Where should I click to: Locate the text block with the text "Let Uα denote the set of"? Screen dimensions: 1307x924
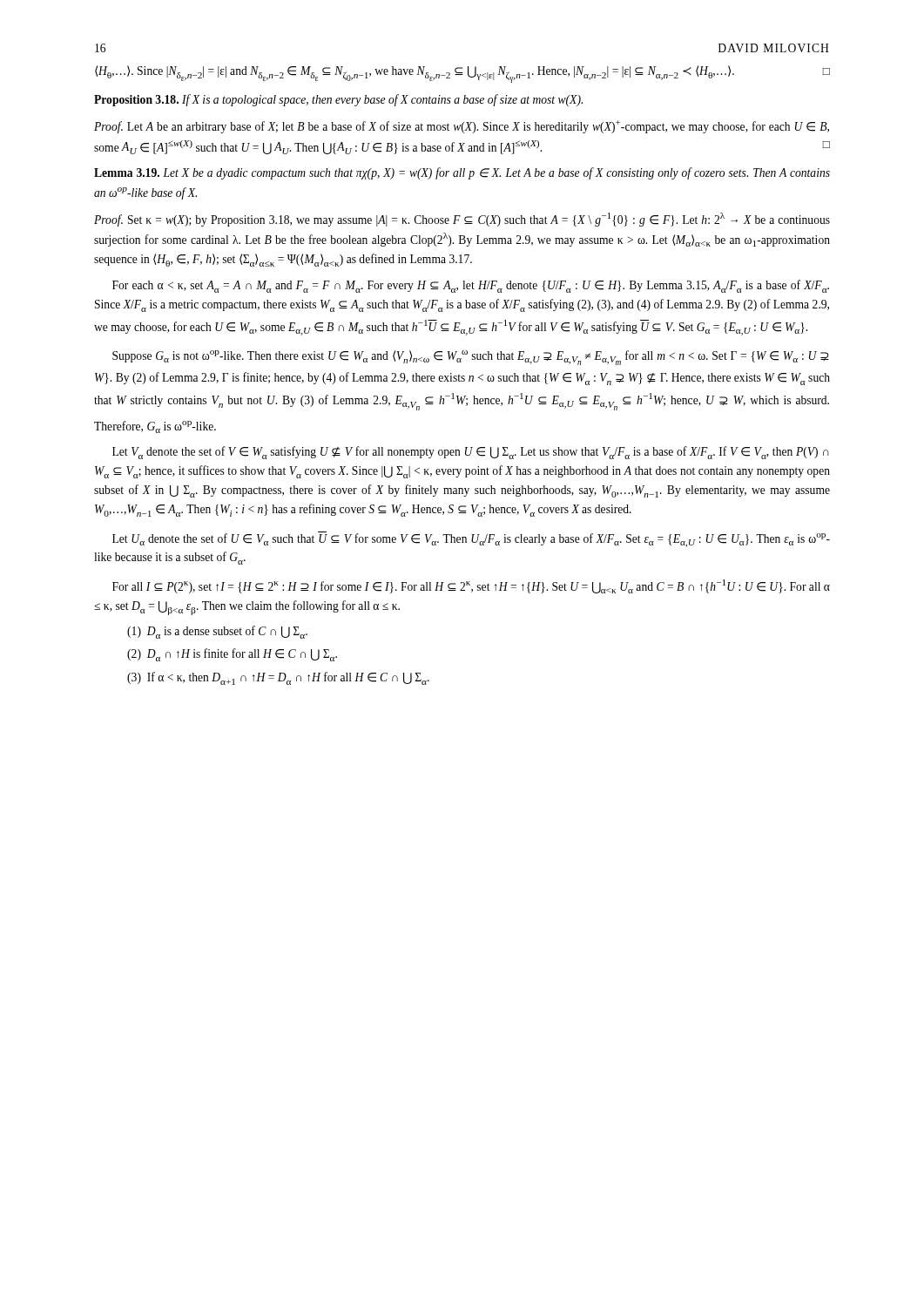coord(462,548)
